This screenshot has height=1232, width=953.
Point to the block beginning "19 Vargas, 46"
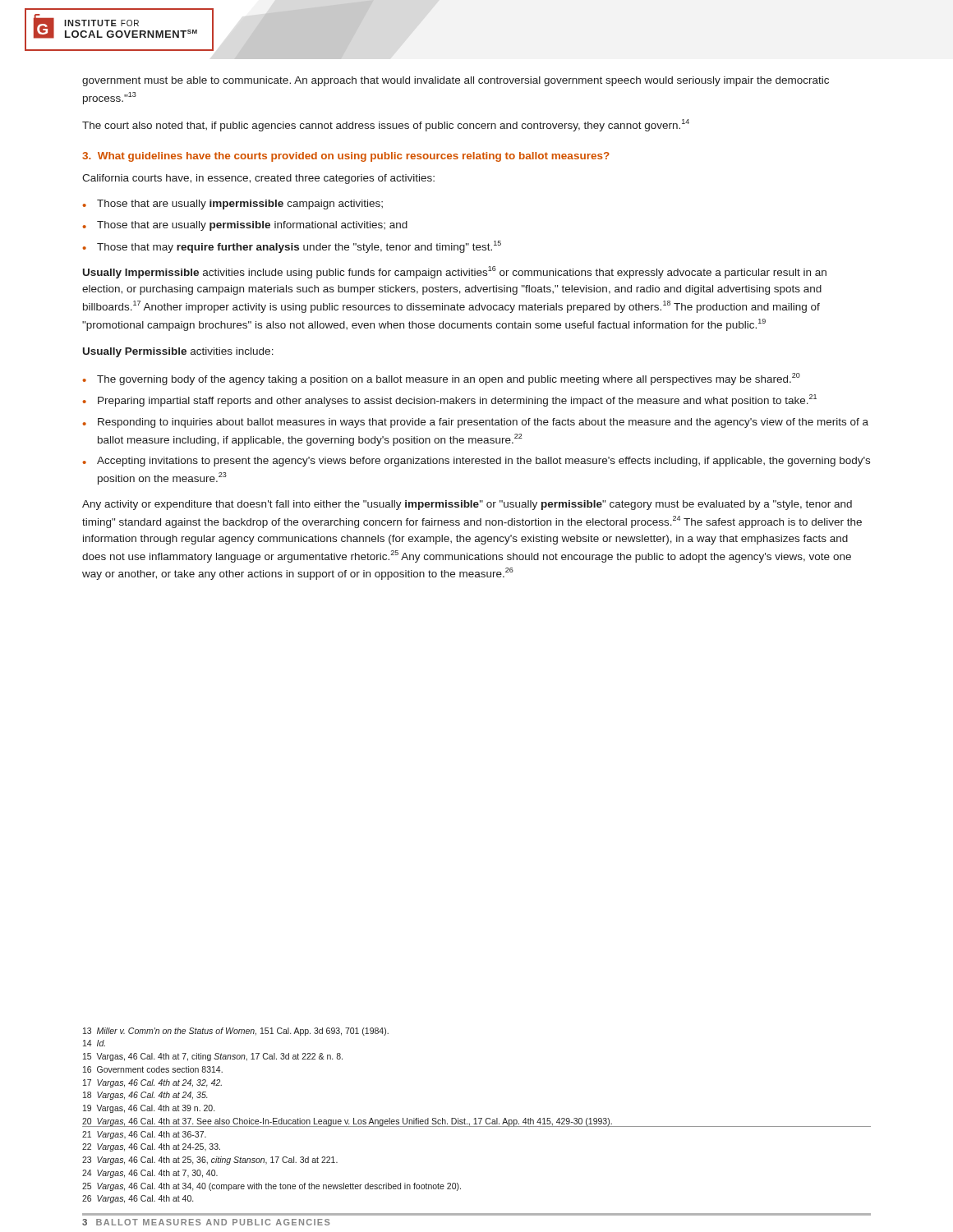coord(149,1108)
